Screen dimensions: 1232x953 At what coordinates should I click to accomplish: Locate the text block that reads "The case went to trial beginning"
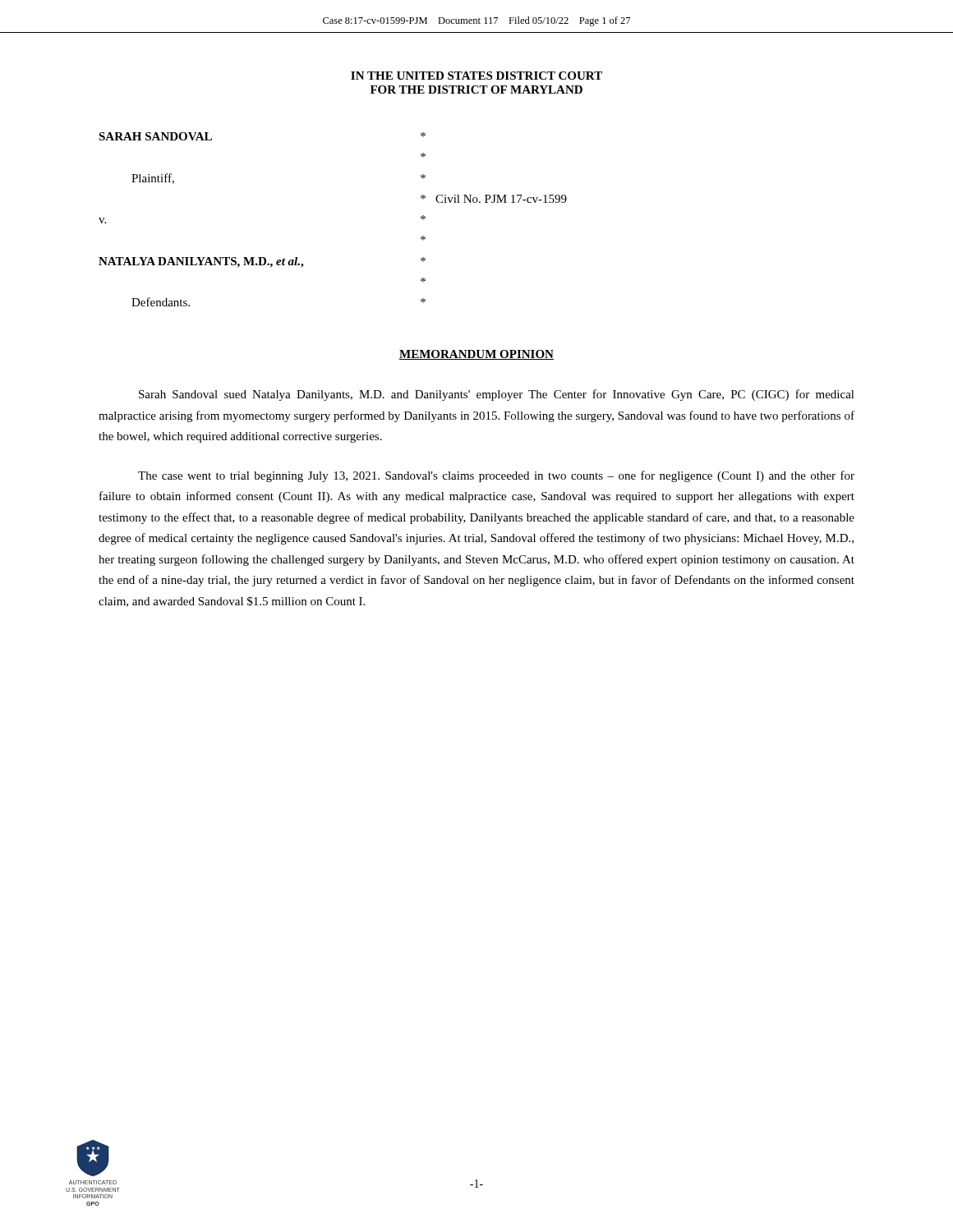click(476, 539)
